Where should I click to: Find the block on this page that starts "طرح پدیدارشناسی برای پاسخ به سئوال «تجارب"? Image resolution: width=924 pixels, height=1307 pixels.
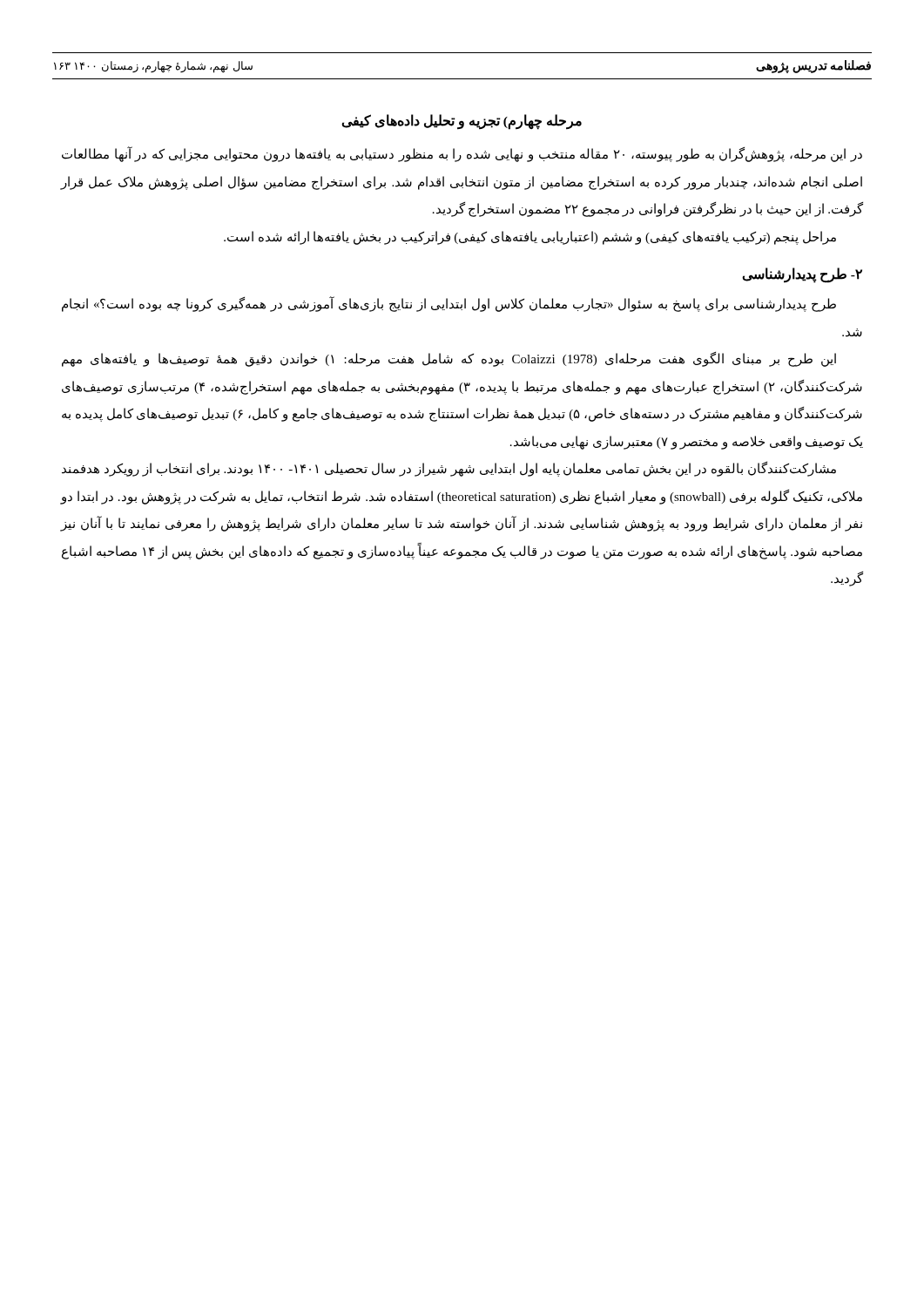[462, 318]
